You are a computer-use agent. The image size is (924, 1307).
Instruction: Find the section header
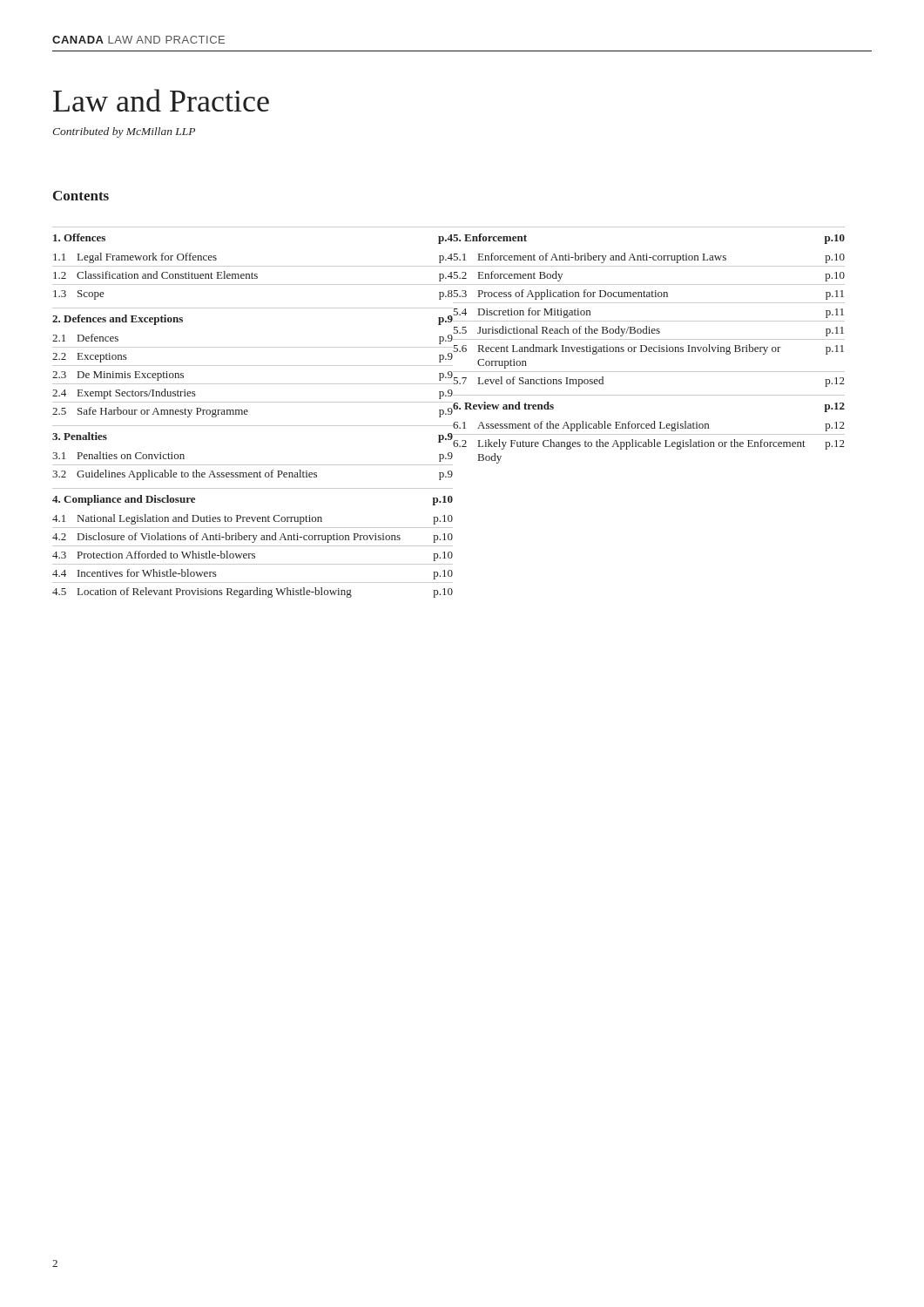81,196
